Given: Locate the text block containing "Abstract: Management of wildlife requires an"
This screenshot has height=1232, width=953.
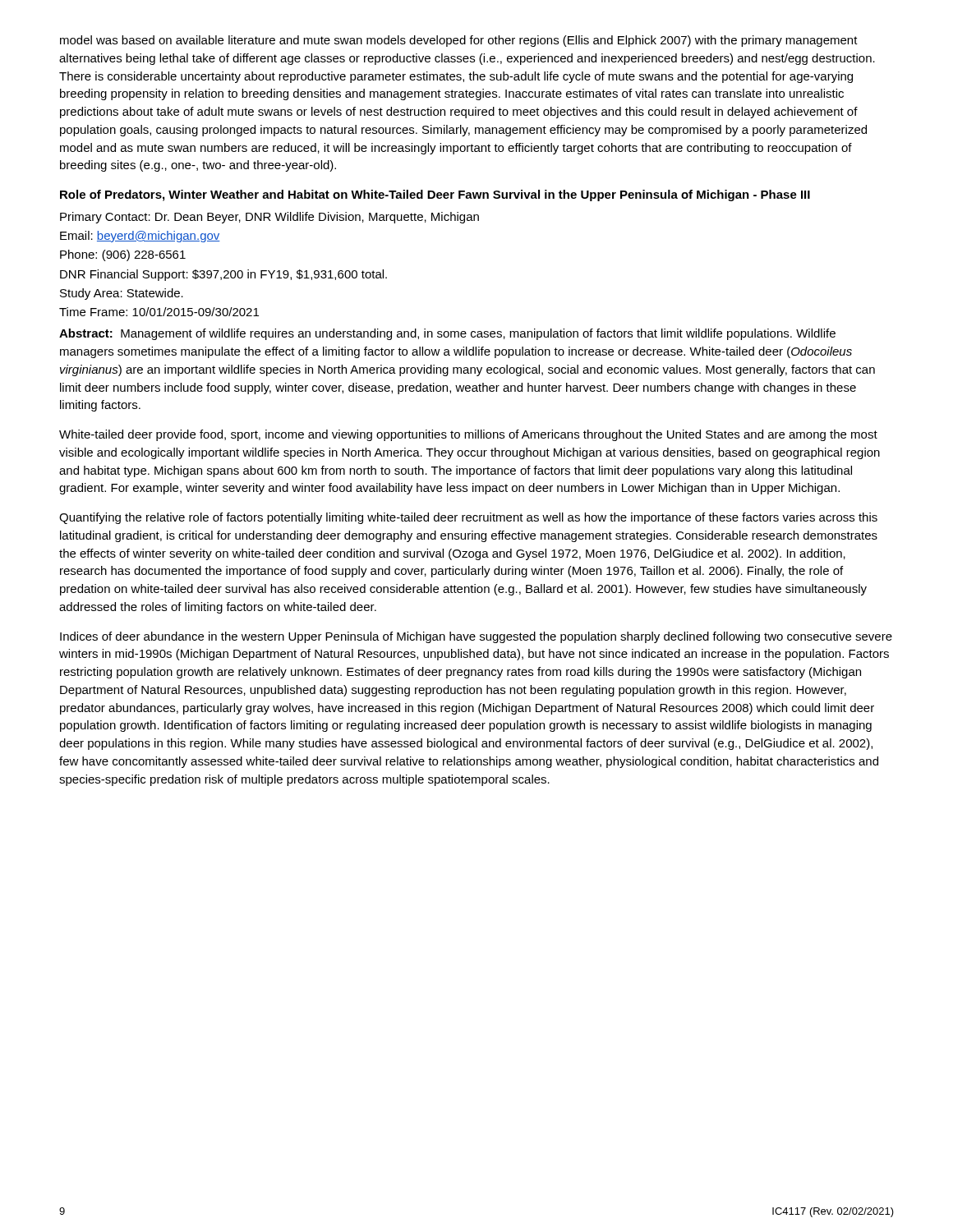Looking at the screenshot, I should click(x=467, y=369).
